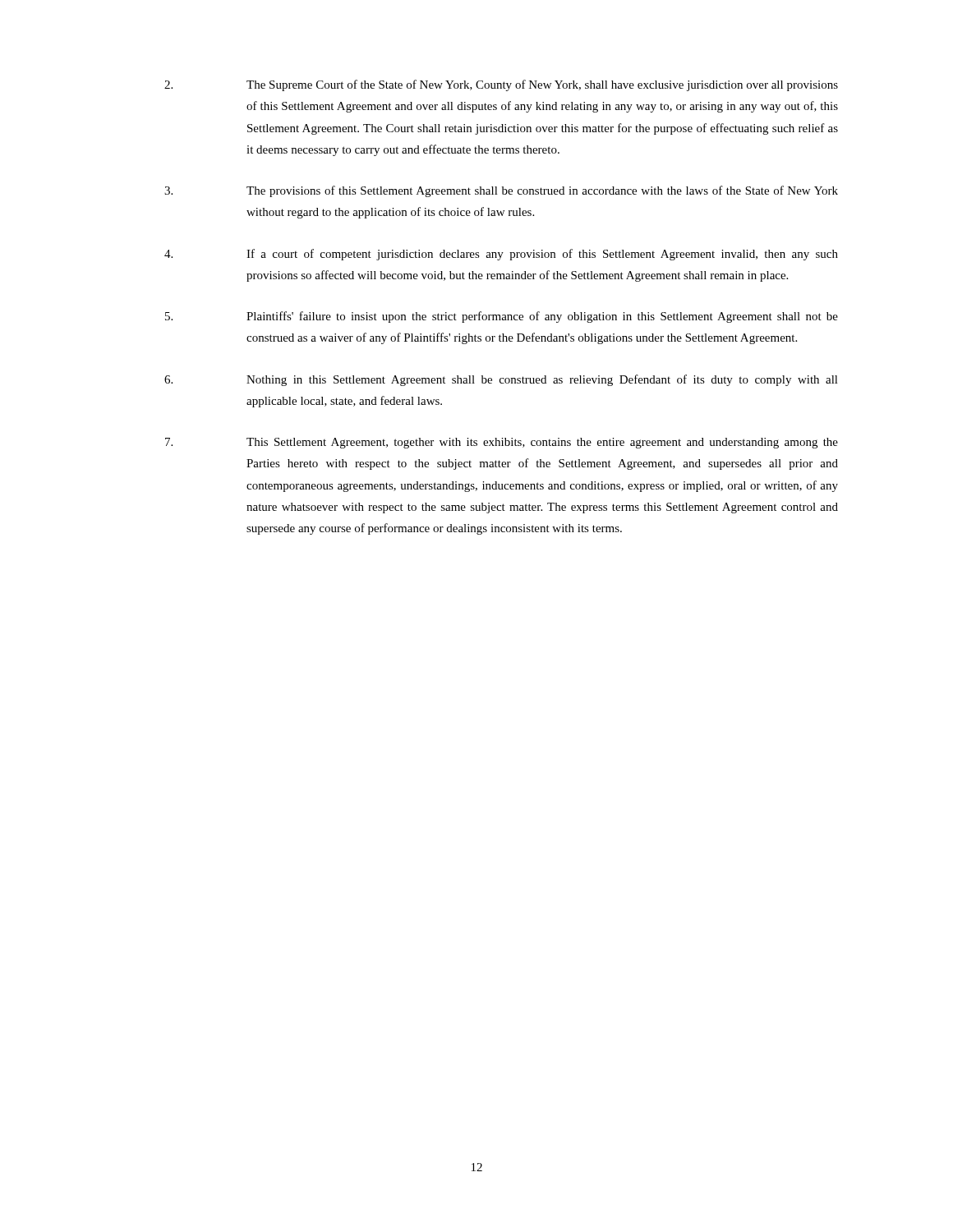
Task: Locate the block of text that opens with "6. Nothing in this"
Action: [476, 390]
